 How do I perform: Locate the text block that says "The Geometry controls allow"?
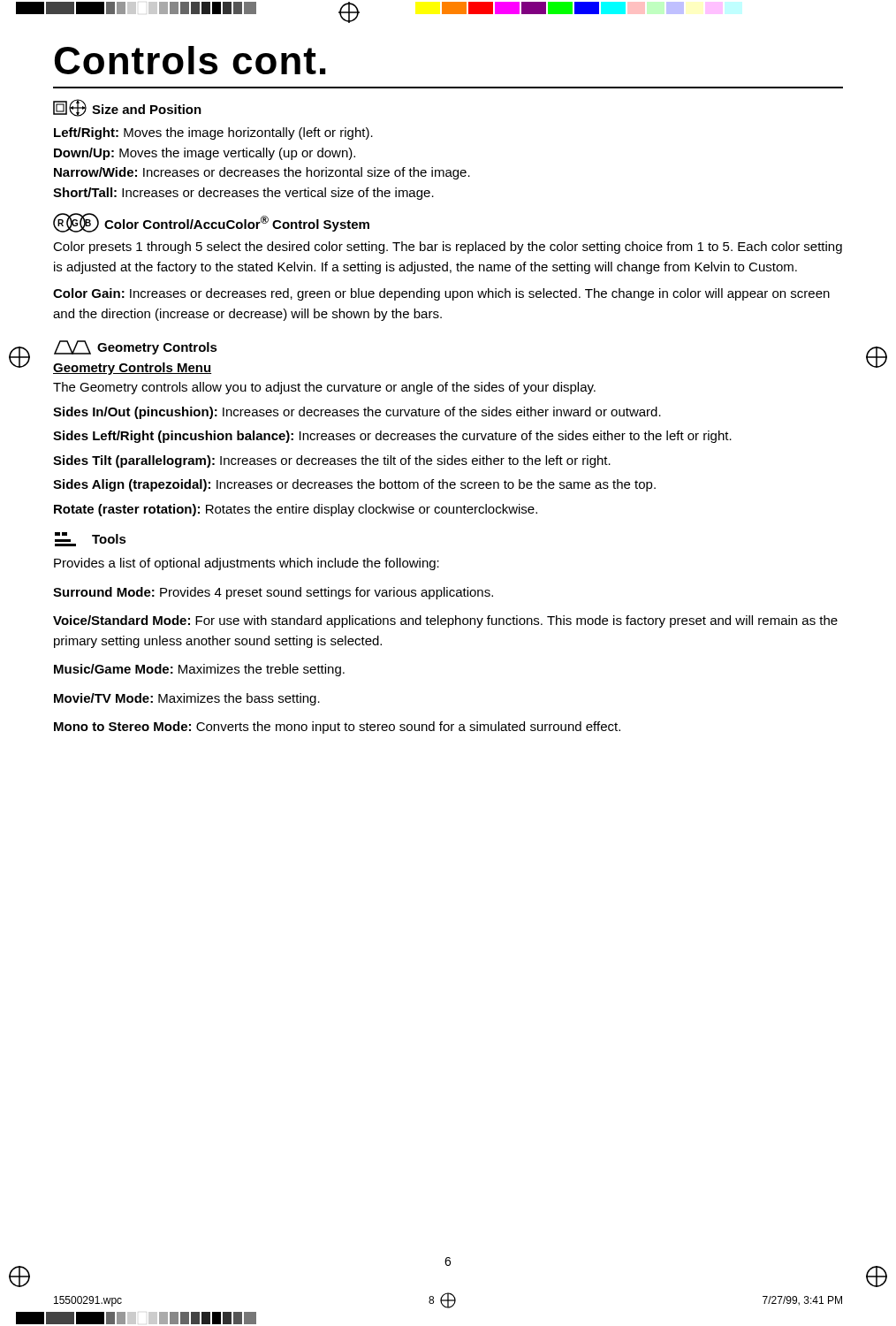click(x=325, y=387)
